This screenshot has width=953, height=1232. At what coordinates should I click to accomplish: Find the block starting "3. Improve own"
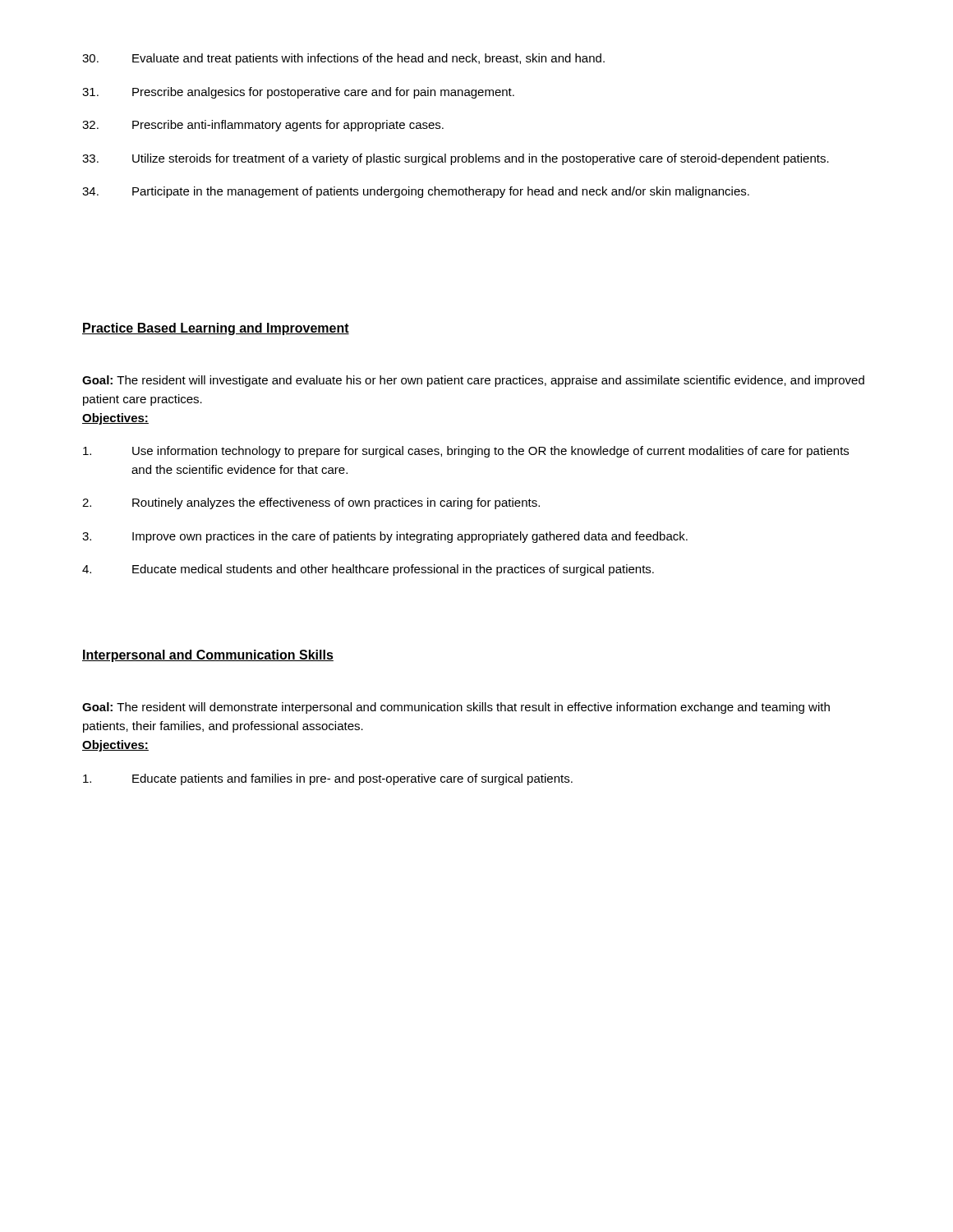[x=476, y=536]
